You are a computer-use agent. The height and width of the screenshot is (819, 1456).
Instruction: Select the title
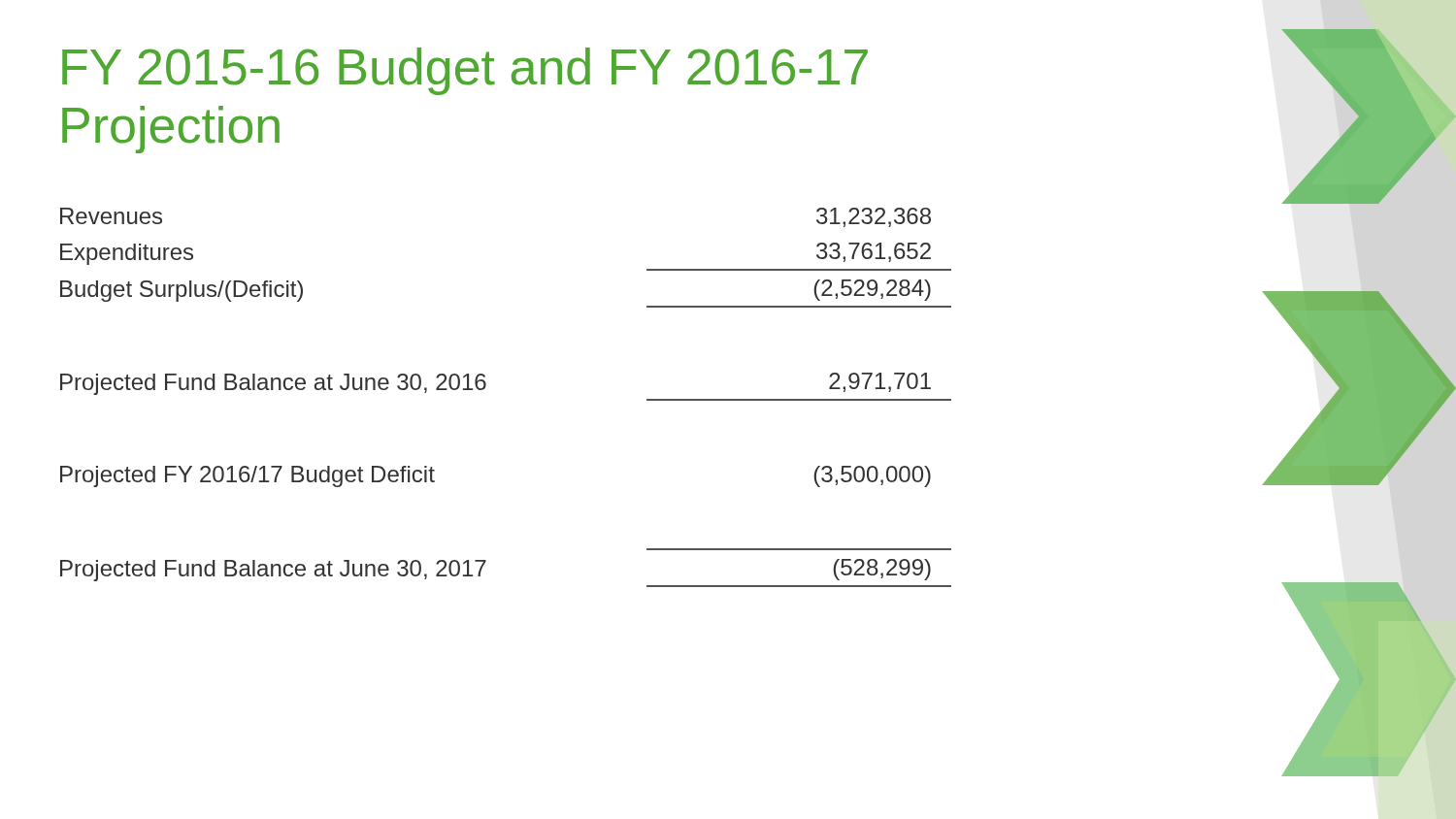(x=592, y=97)
